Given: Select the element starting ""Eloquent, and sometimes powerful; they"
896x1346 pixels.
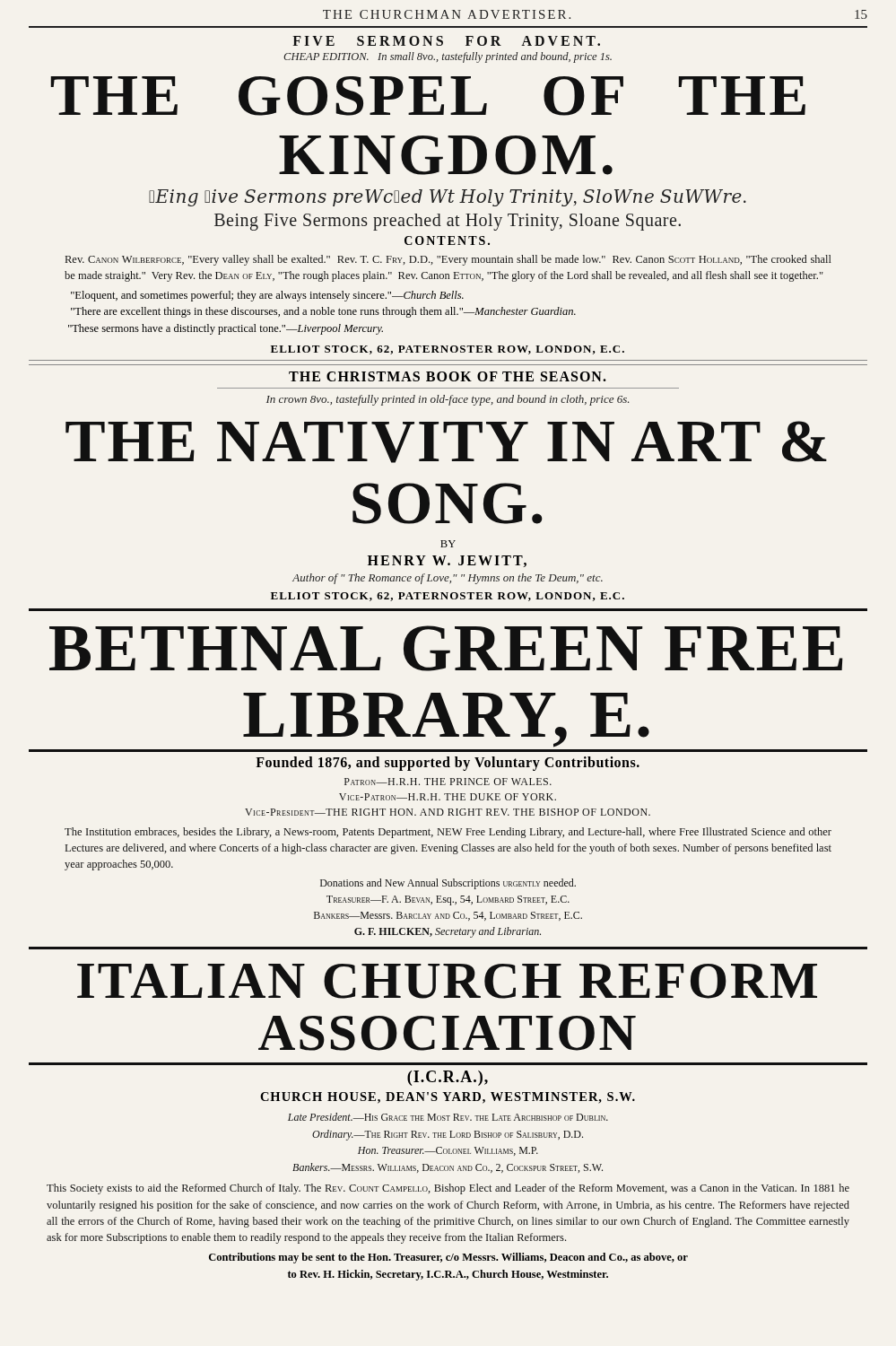Looking at the screenshot, I should point(321,312).
